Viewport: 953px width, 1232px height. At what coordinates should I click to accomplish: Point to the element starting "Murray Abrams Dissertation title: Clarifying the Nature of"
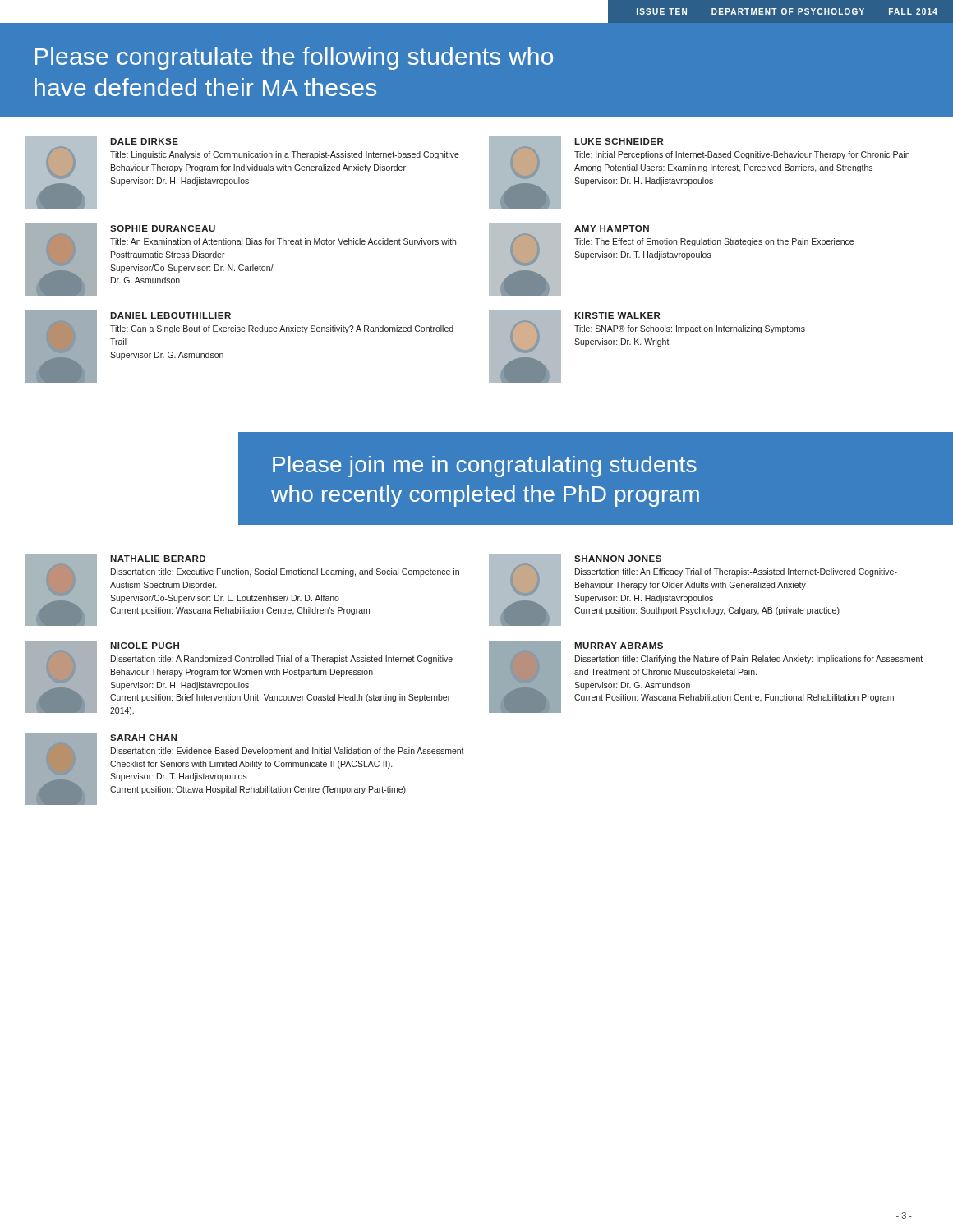(751, 673)
